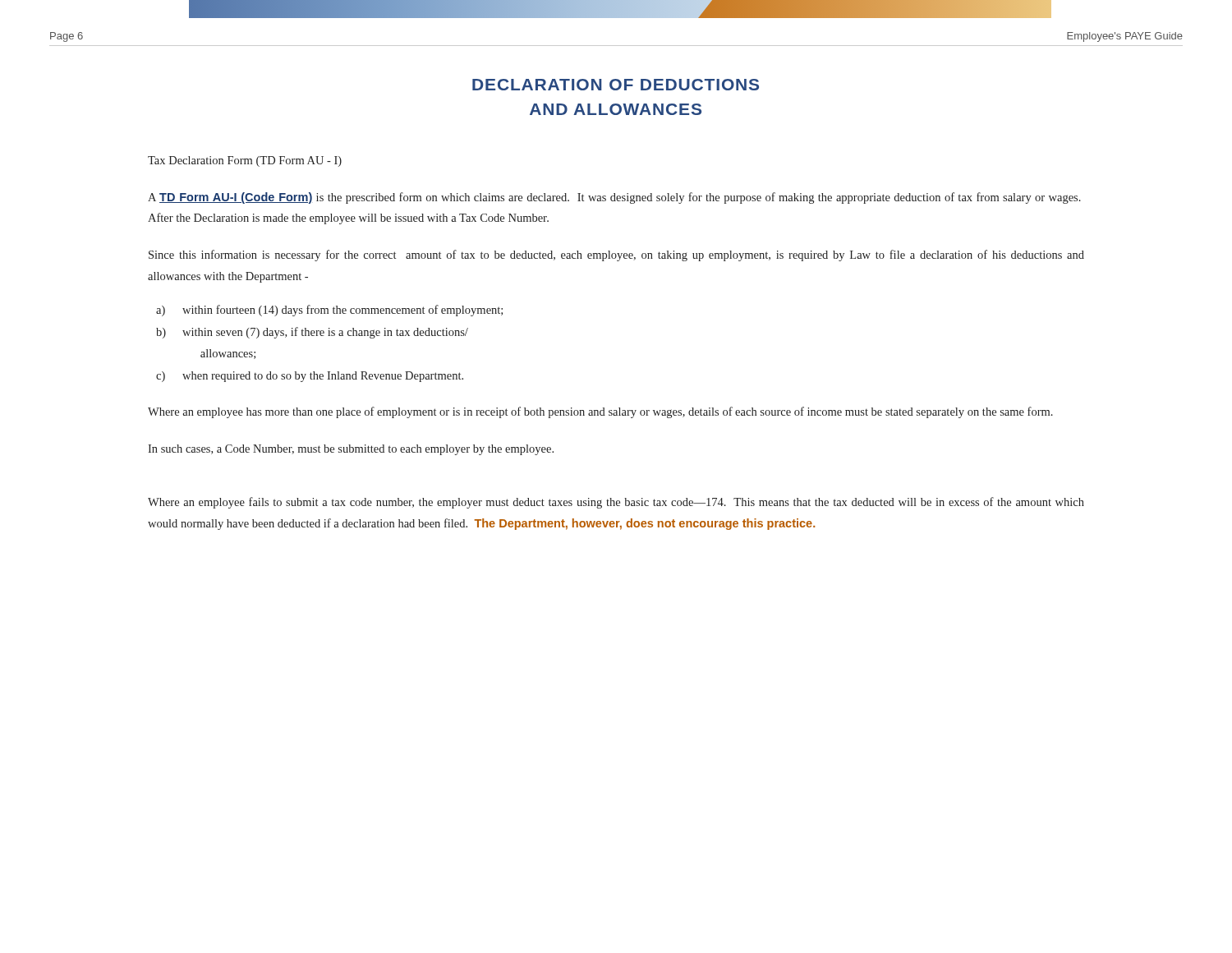
Task: Find the block on this page that starts "b) within seven (7) days, if there is"
Action: pyautogui.click(x=312, y=333)
